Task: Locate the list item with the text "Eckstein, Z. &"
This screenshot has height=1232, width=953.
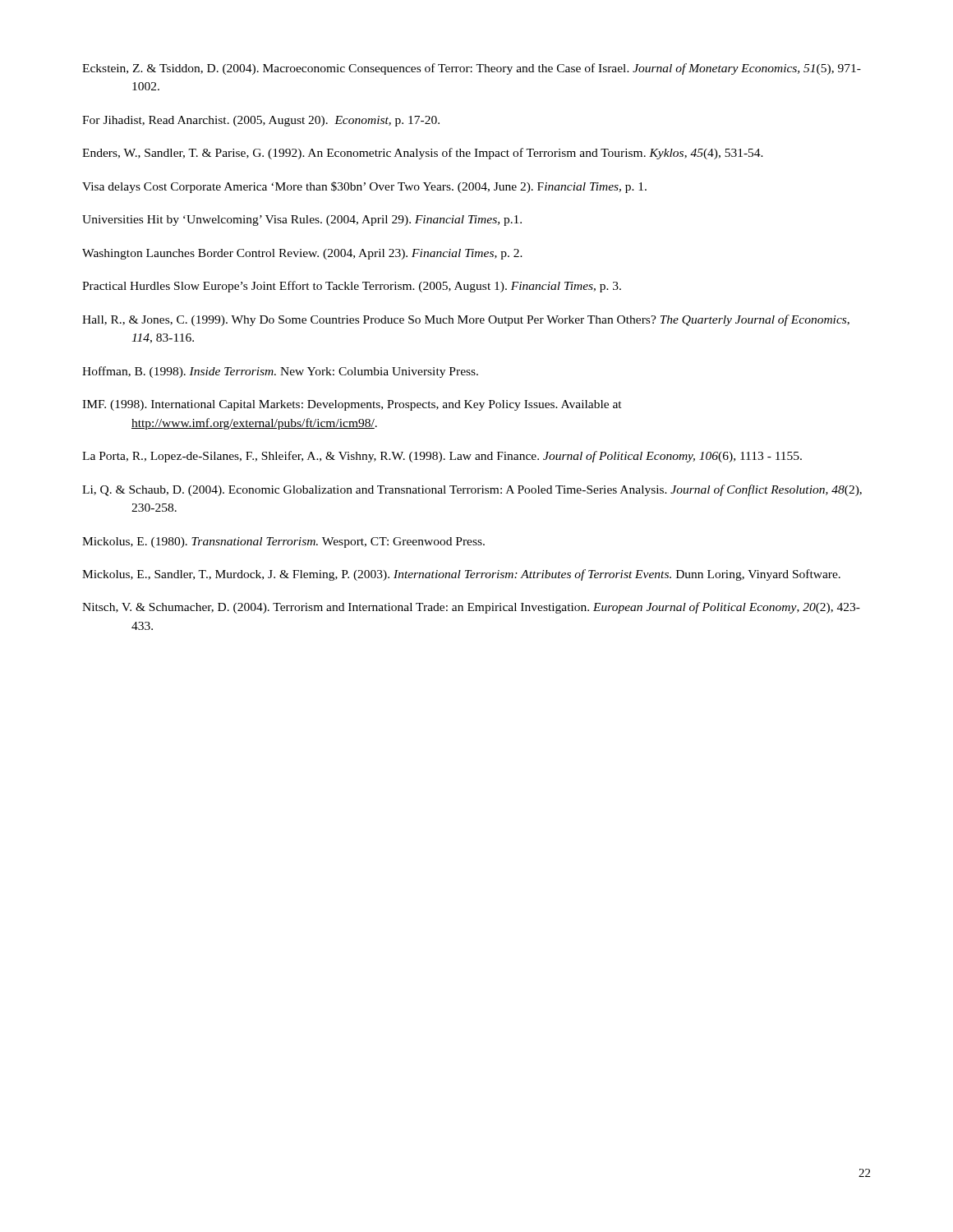Action: (471, 77)
